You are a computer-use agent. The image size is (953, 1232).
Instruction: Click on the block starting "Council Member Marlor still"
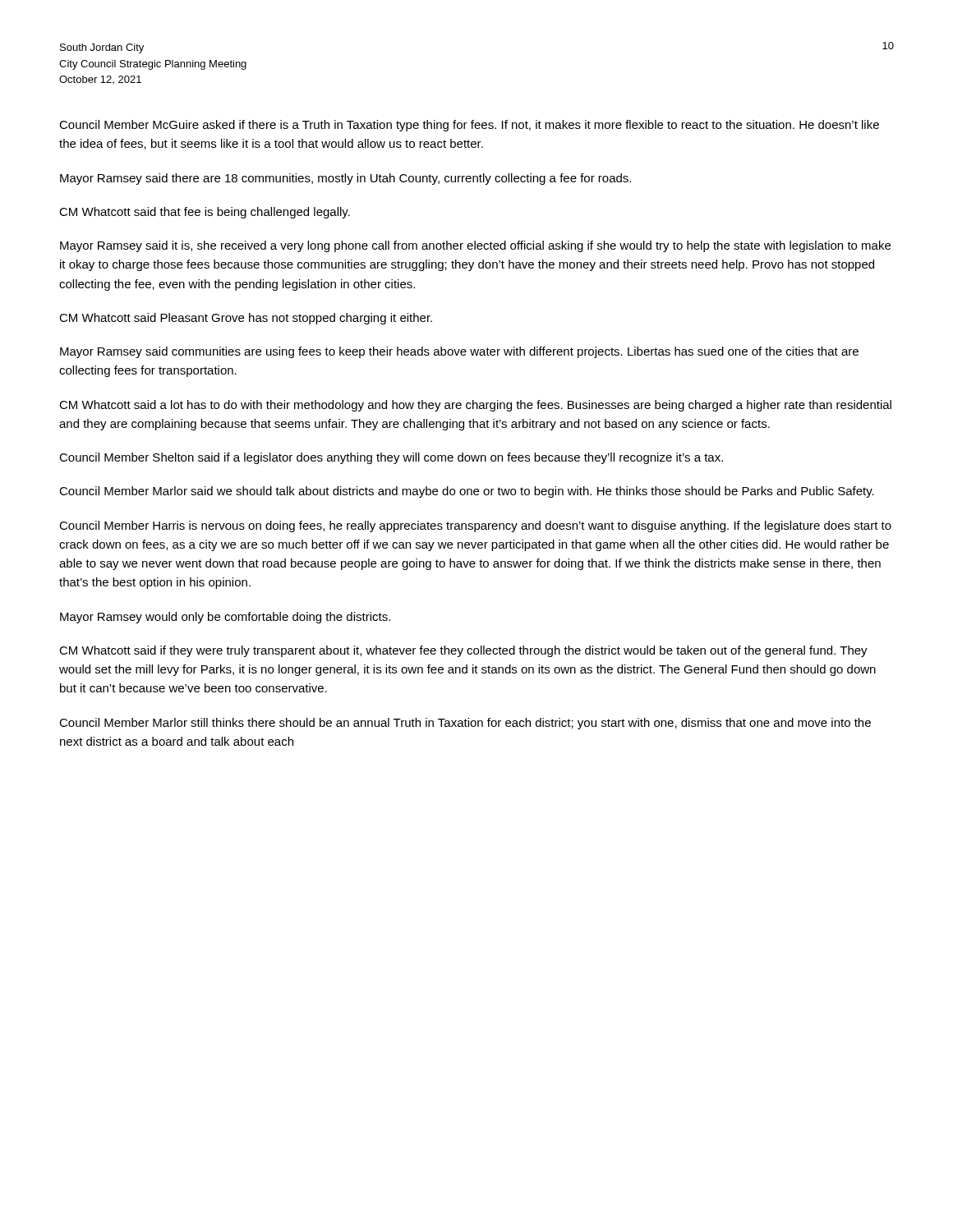[x=465, y=732]
